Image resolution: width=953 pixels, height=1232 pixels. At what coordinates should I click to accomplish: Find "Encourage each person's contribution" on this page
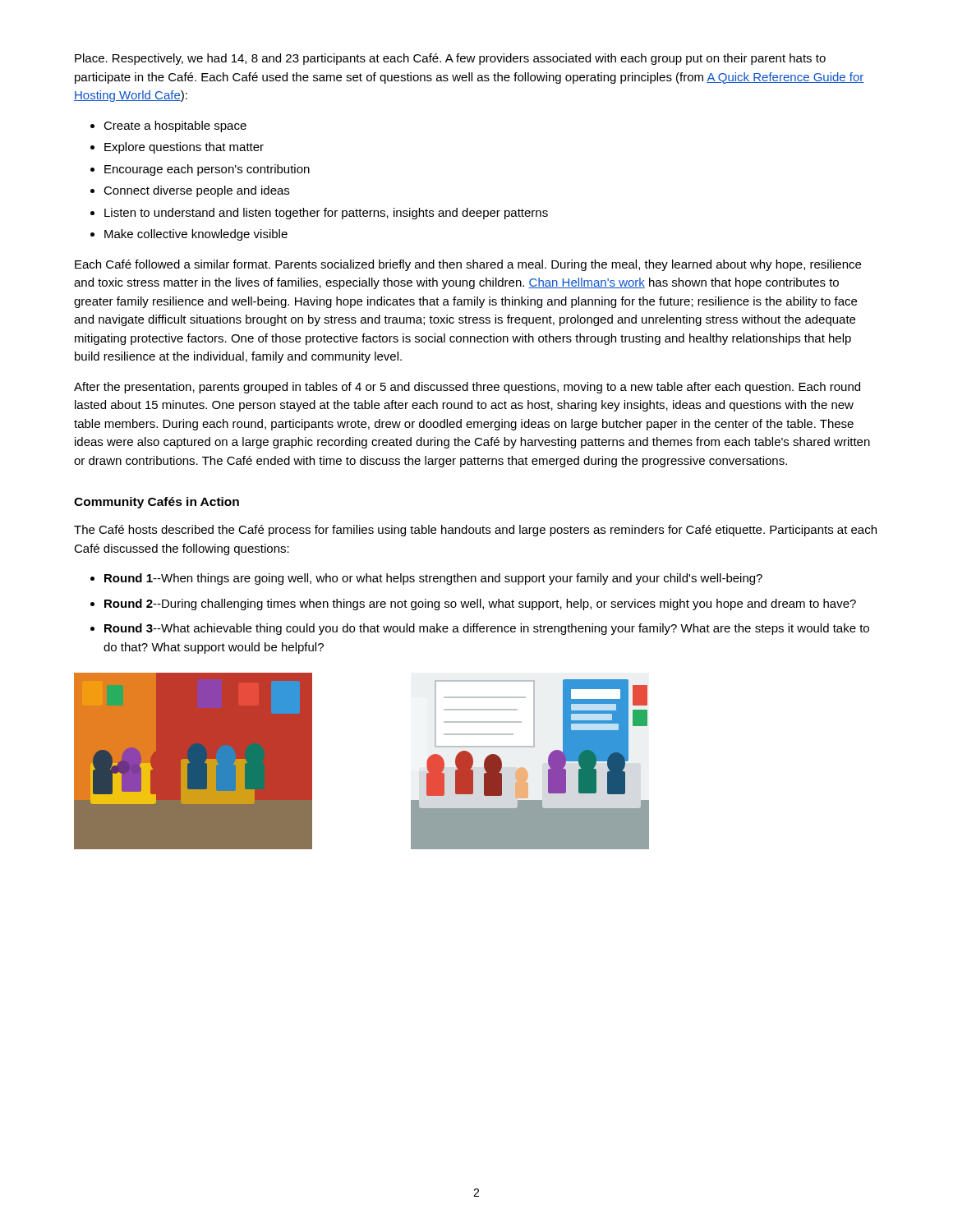(207, 168)
